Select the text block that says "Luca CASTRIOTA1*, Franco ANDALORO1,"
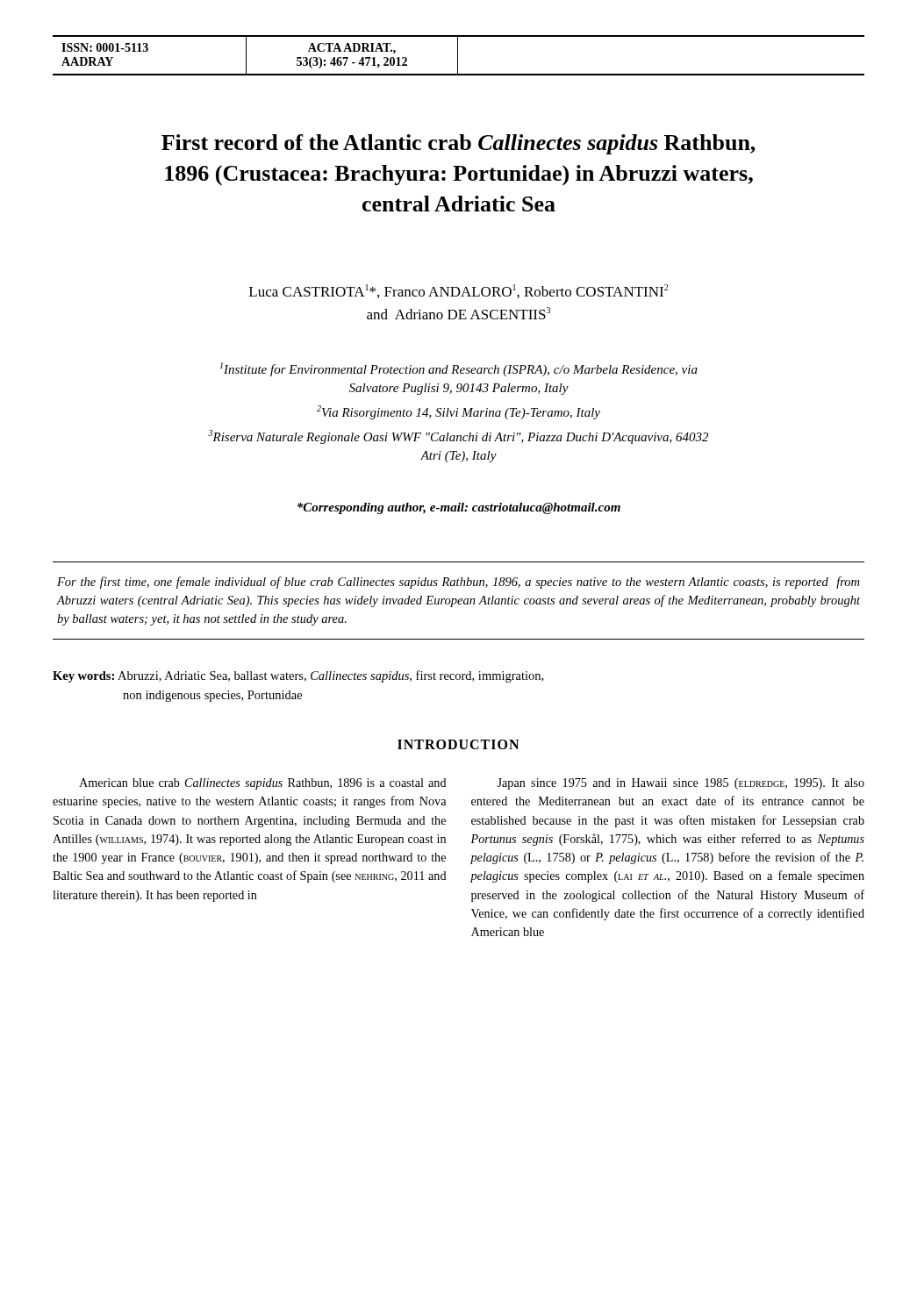Screen dimensions: 1316x917 coord(458,303)
